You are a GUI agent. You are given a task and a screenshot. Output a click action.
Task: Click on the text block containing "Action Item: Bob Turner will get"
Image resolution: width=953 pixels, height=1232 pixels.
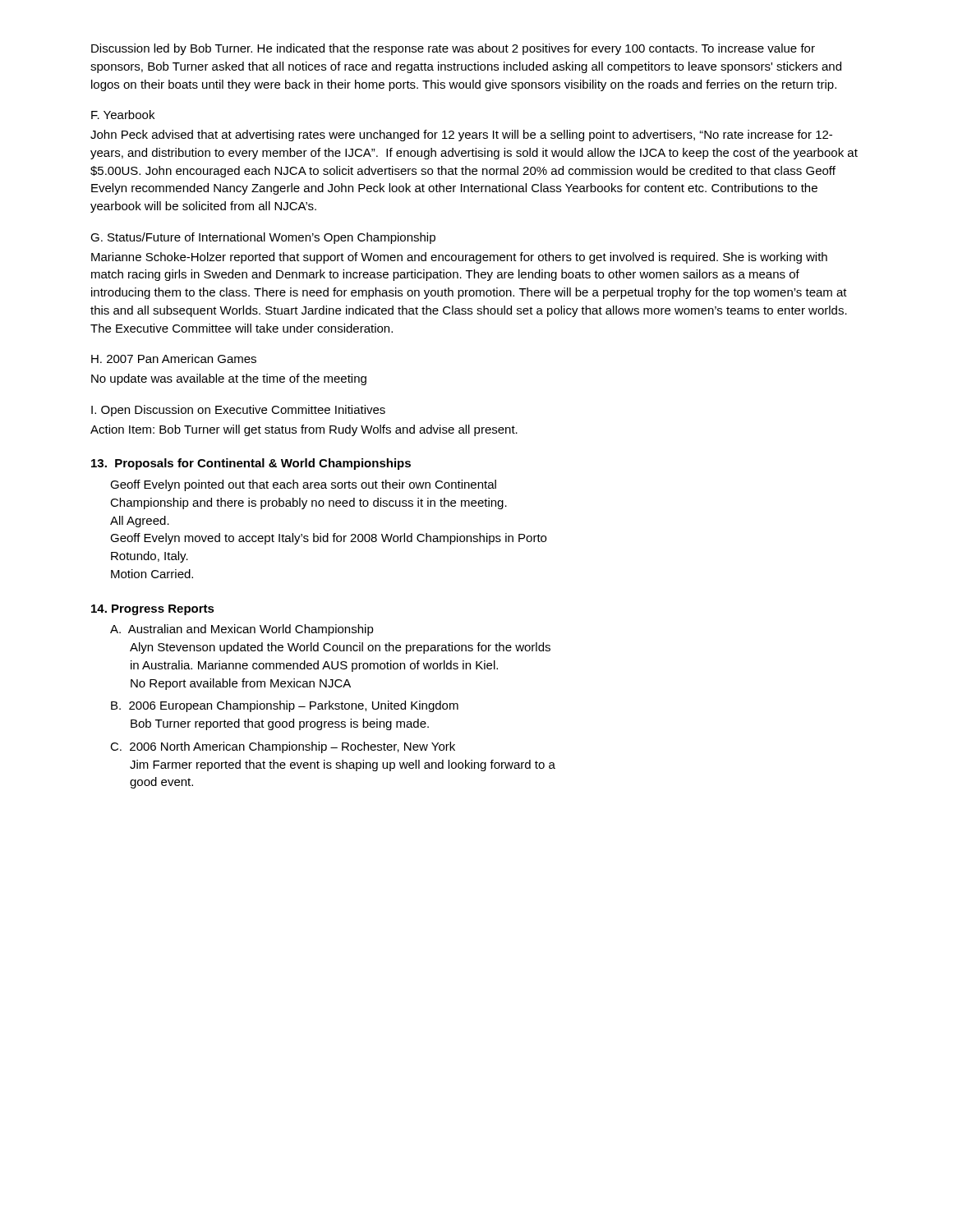pos(304,429)
